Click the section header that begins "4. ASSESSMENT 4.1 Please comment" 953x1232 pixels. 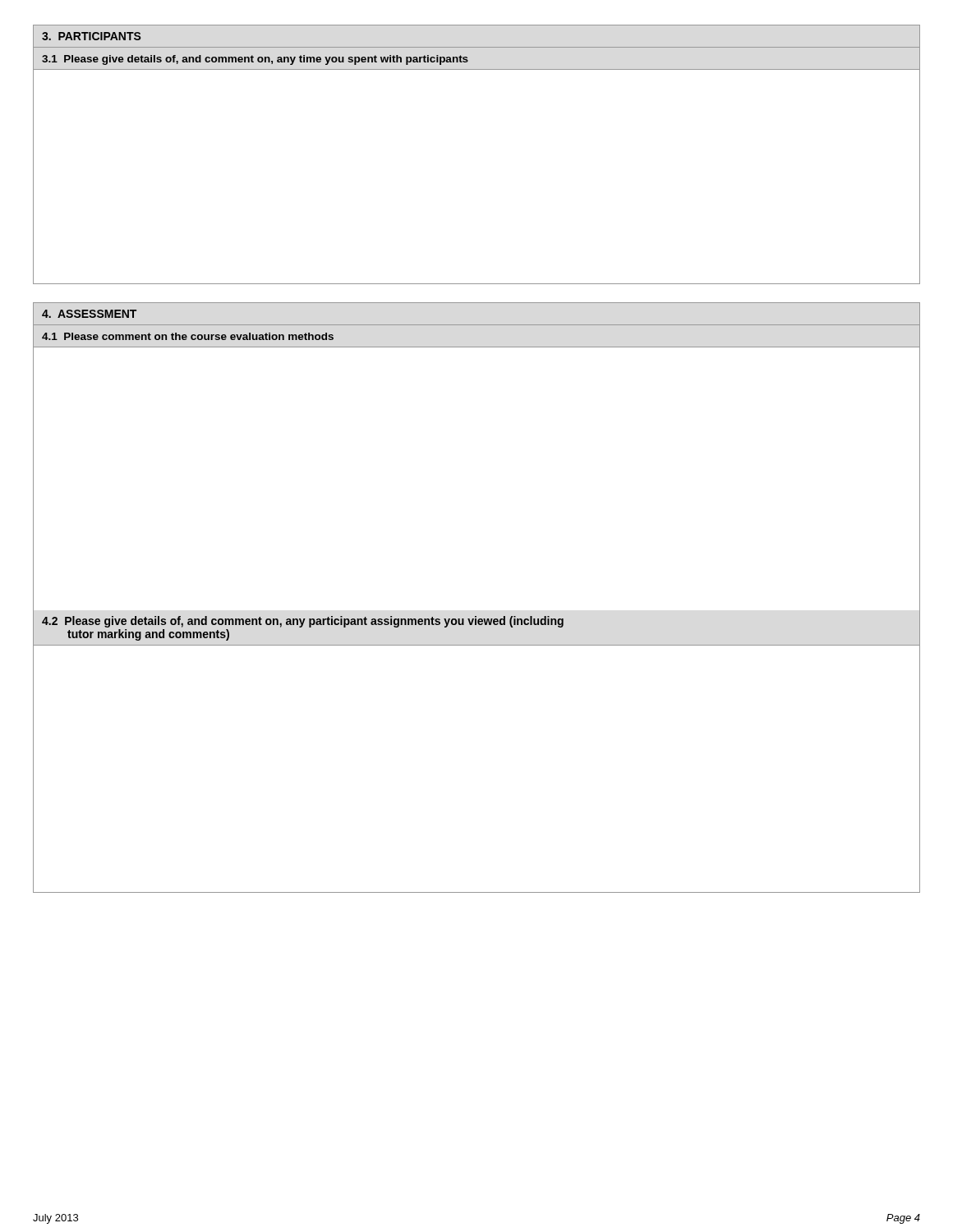point(476,598)
